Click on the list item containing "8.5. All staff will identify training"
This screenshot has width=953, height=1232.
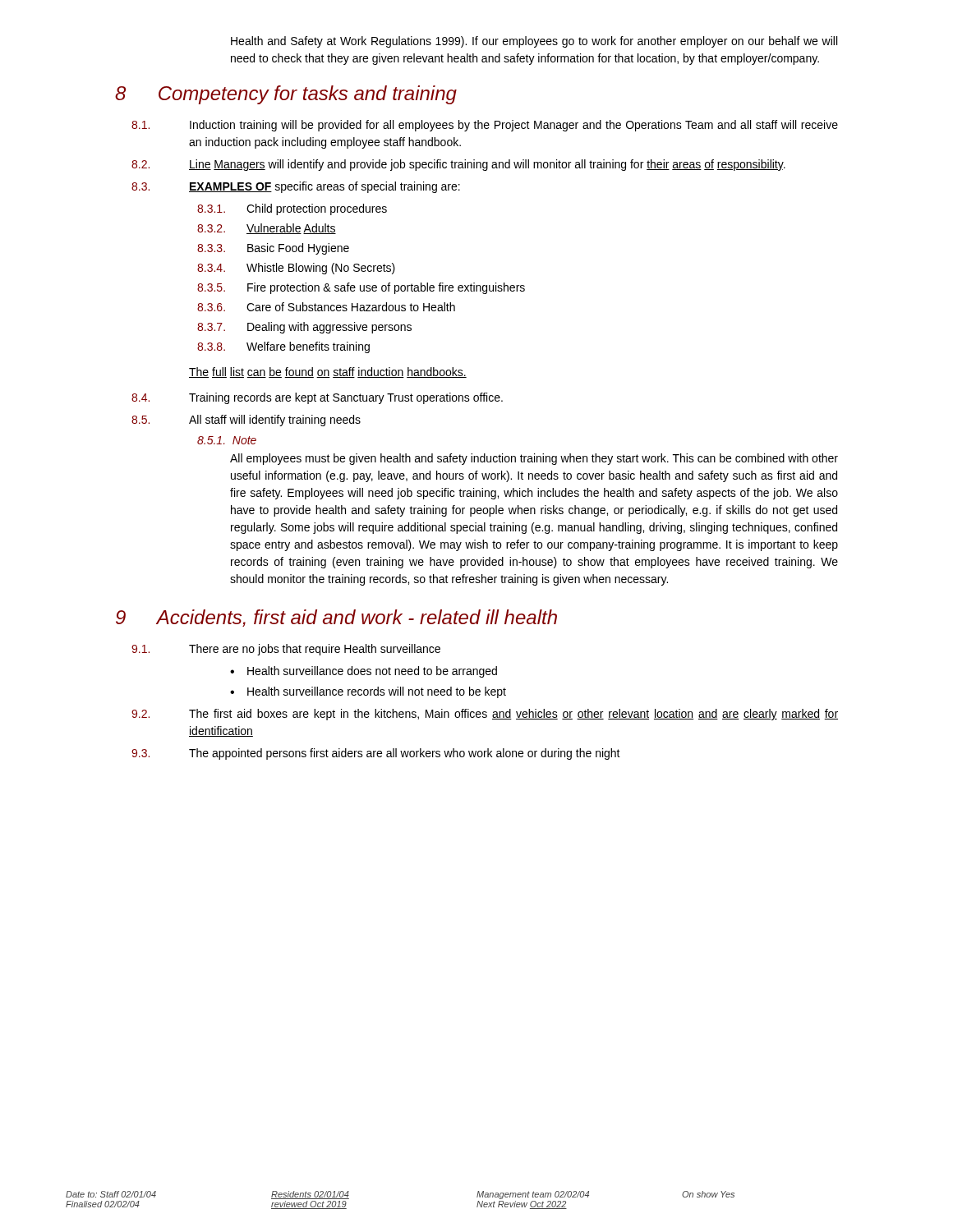246,421
